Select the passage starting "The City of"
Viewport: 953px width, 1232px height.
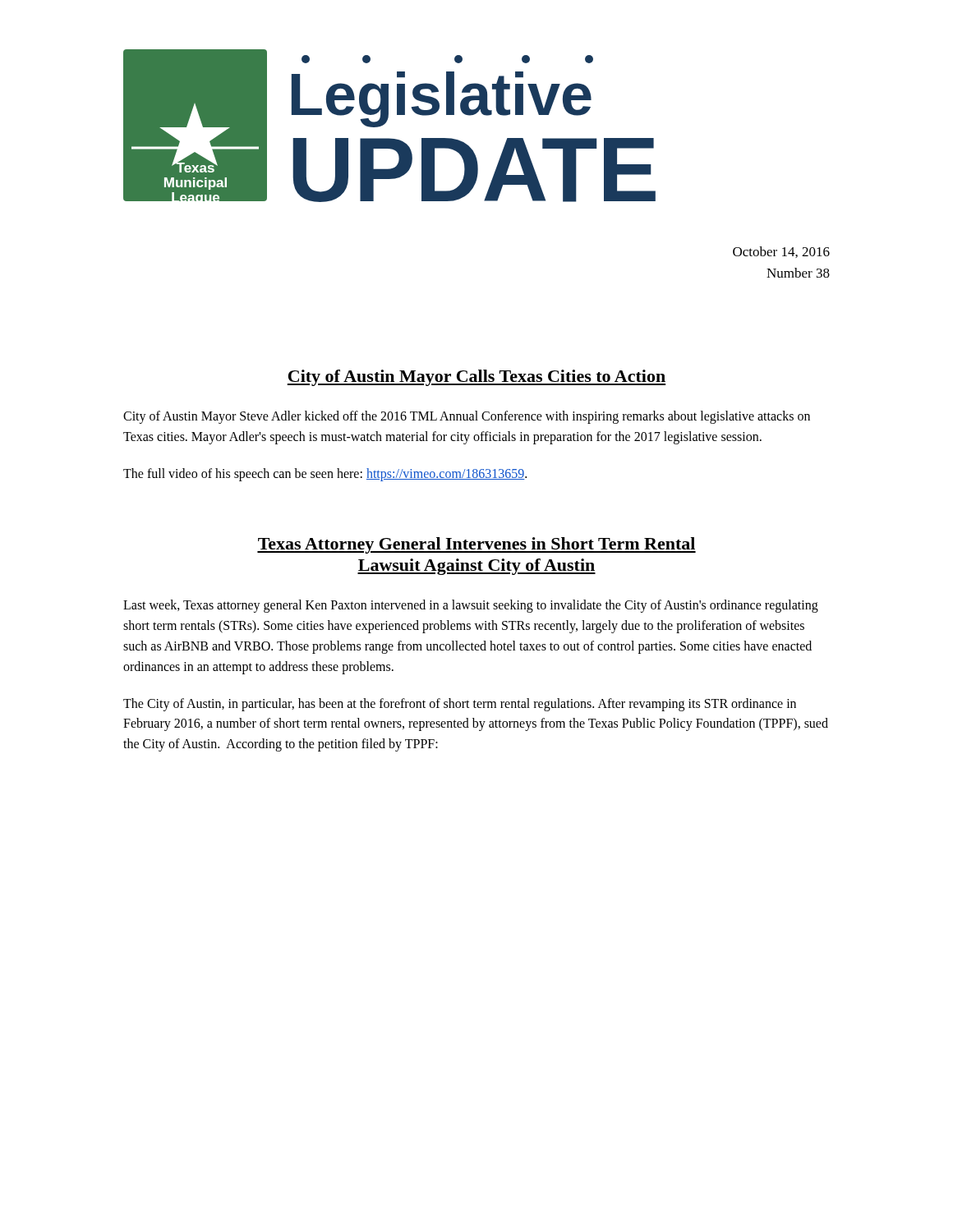[476, 723]
